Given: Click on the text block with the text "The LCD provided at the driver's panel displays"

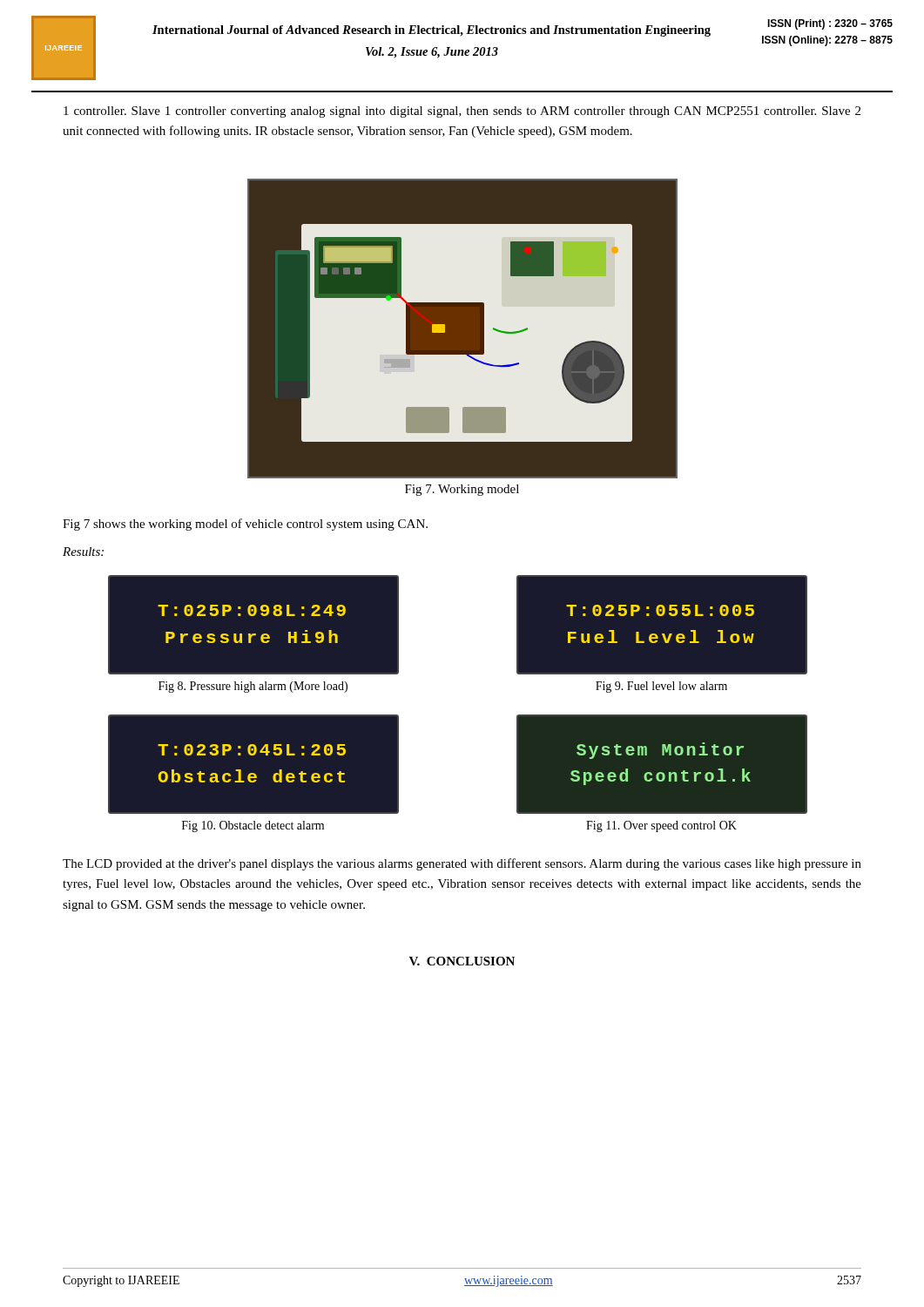Looking at the screenshot, I should pos(462,884).
